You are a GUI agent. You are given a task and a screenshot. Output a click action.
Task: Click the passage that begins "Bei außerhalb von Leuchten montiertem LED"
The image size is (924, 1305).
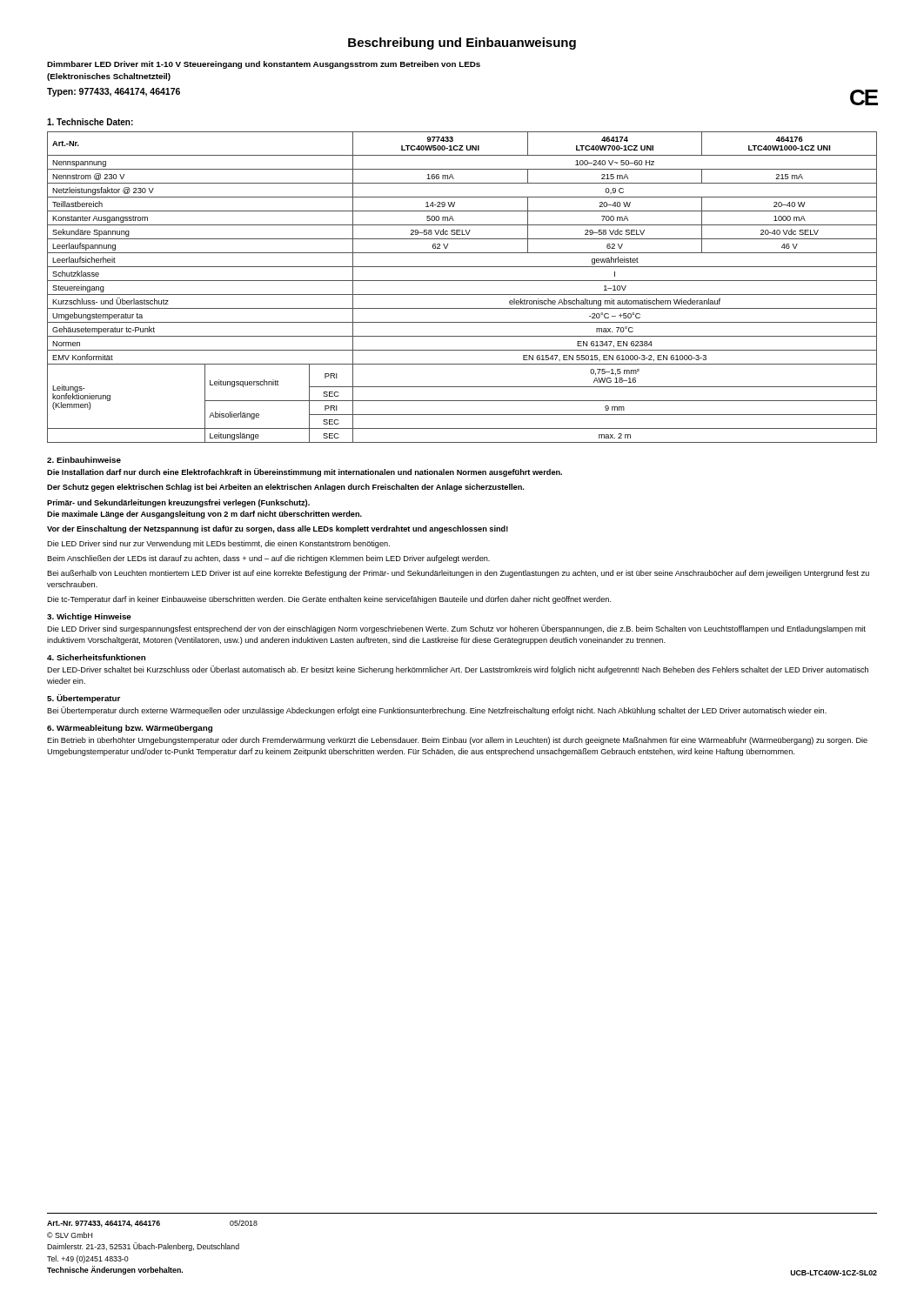(458, 579)
